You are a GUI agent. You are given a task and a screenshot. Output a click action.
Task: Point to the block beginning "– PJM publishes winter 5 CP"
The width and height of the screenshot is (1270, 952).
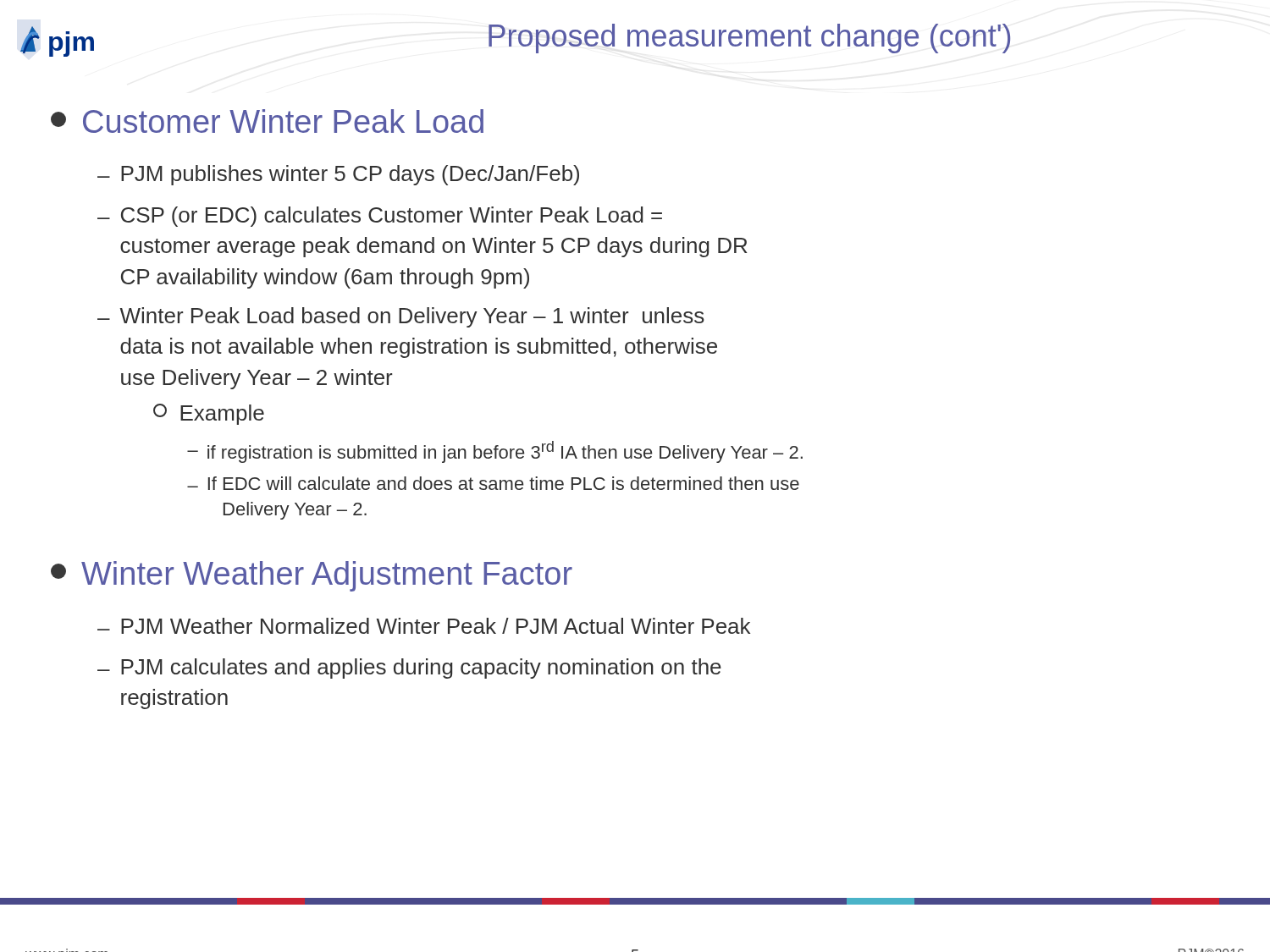coord(338,175)
